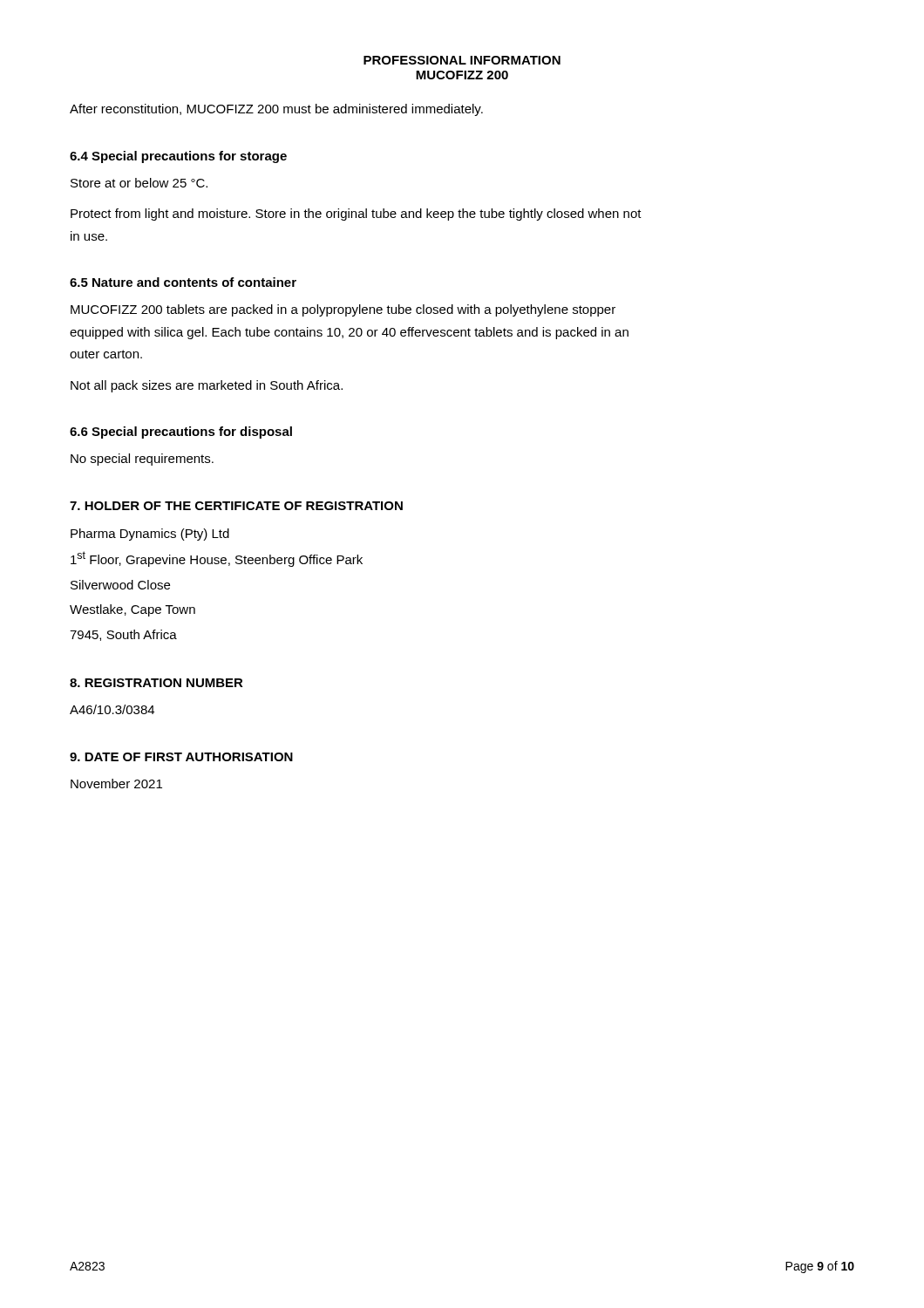Locate the section header that opens with "6.5 Nature and contents"

183,282
